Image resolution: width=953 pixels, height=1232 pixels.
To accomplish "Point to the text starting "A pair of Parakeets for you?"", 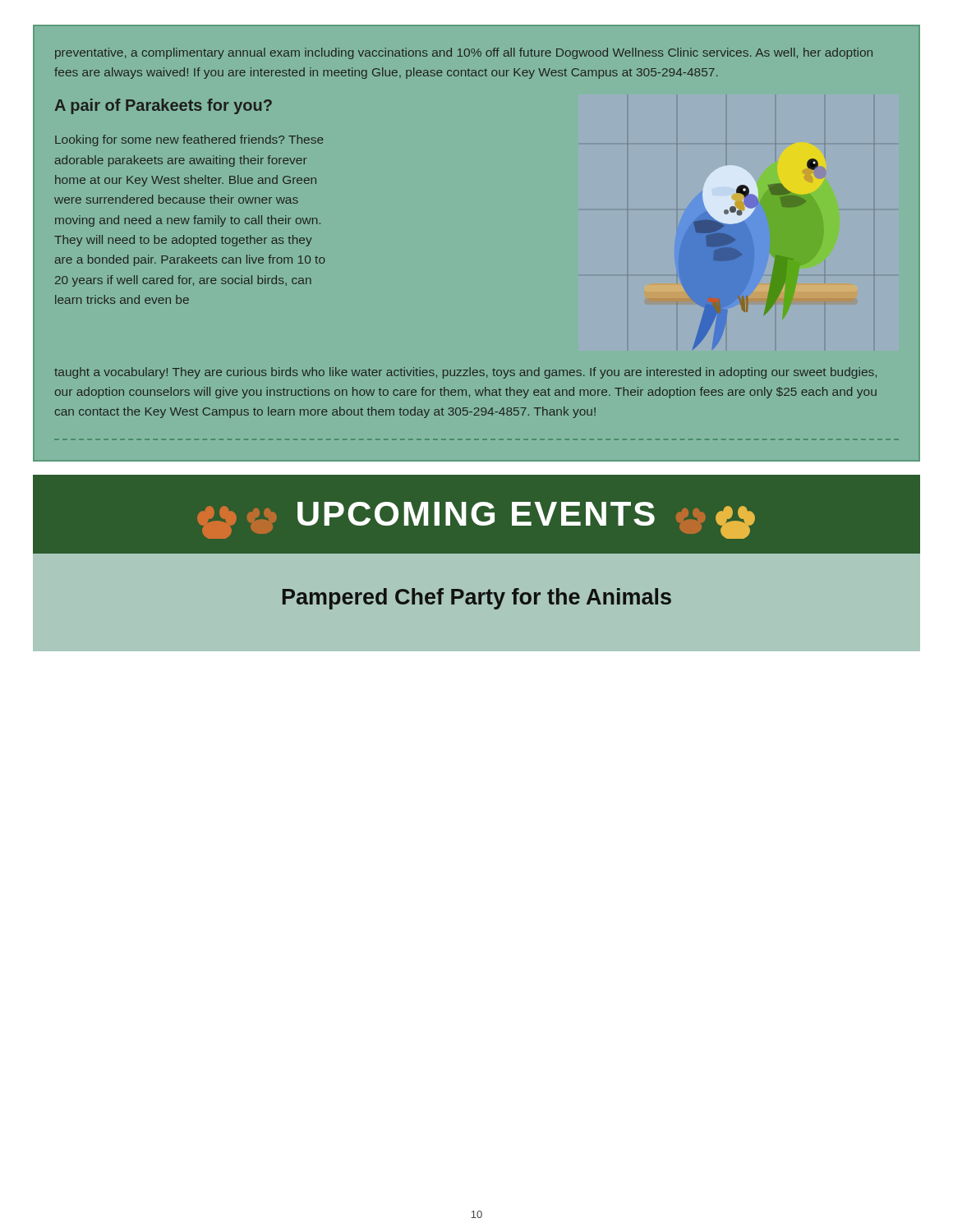I will 163,105.
